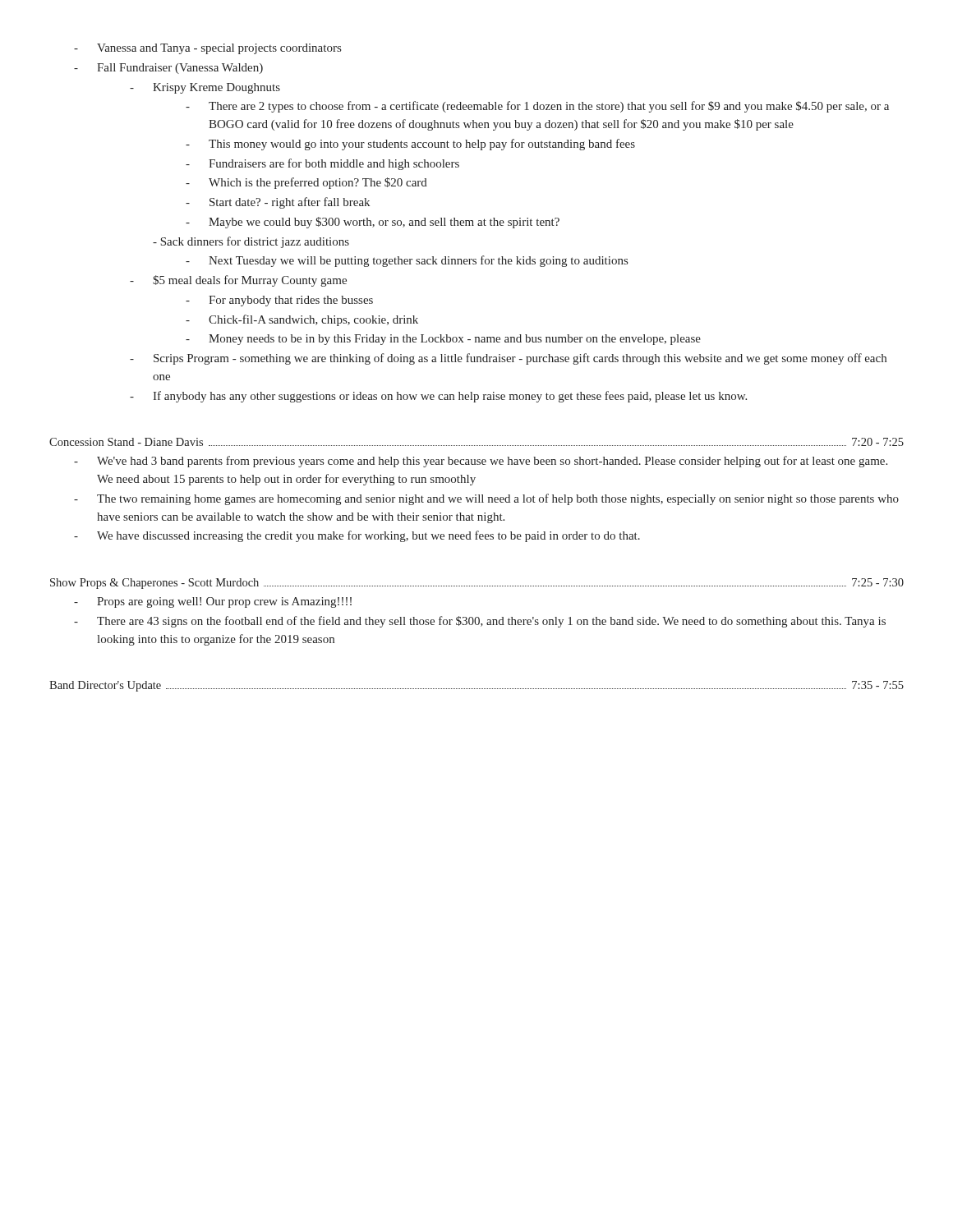Image resolution: width=953 pixels, height=1232 pixels.
Task: Select the element starting "There are 2 types to choose from"
Action: tap(549, 115)
